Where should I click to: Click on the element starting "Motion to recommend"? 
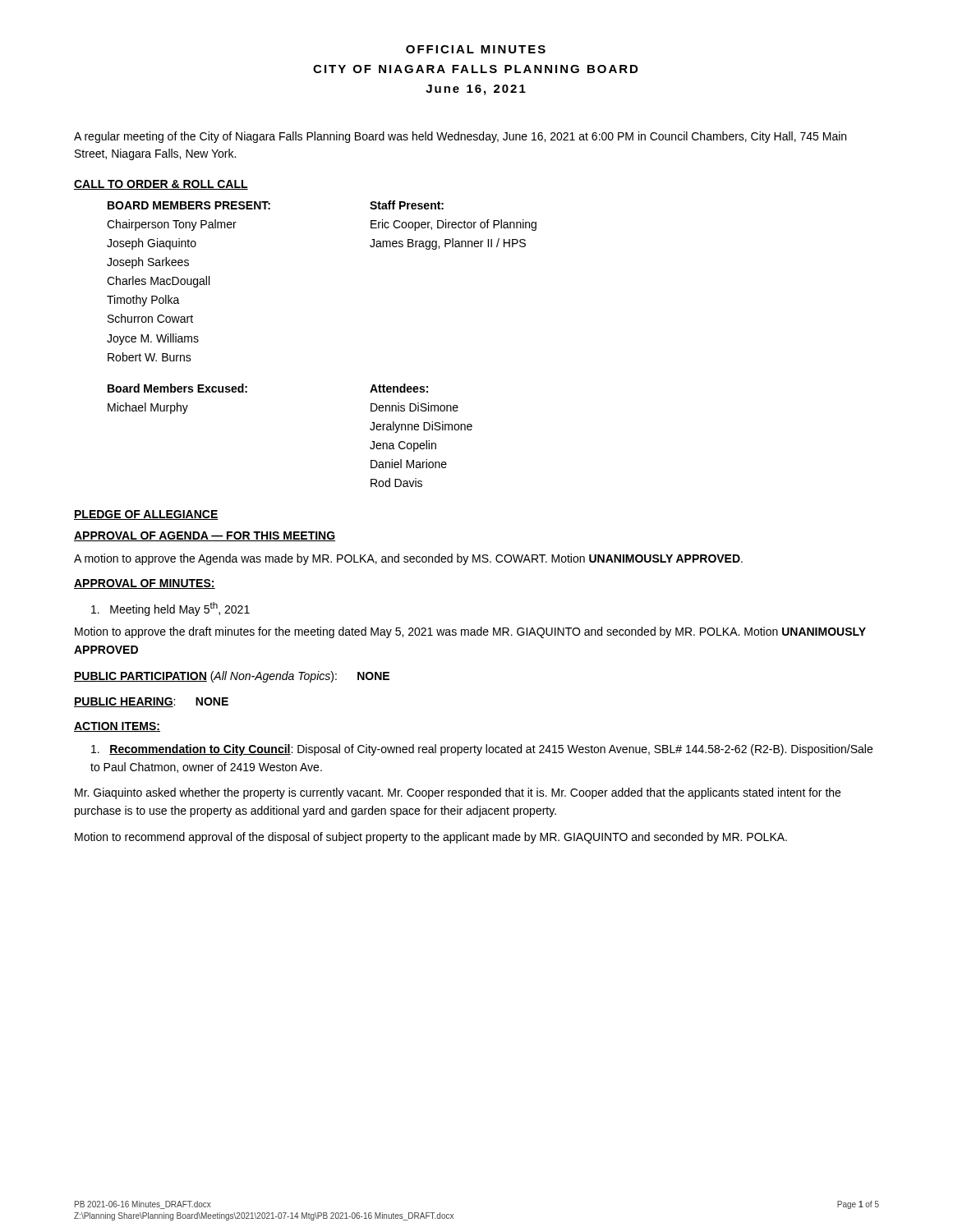[x=431, y=837]
